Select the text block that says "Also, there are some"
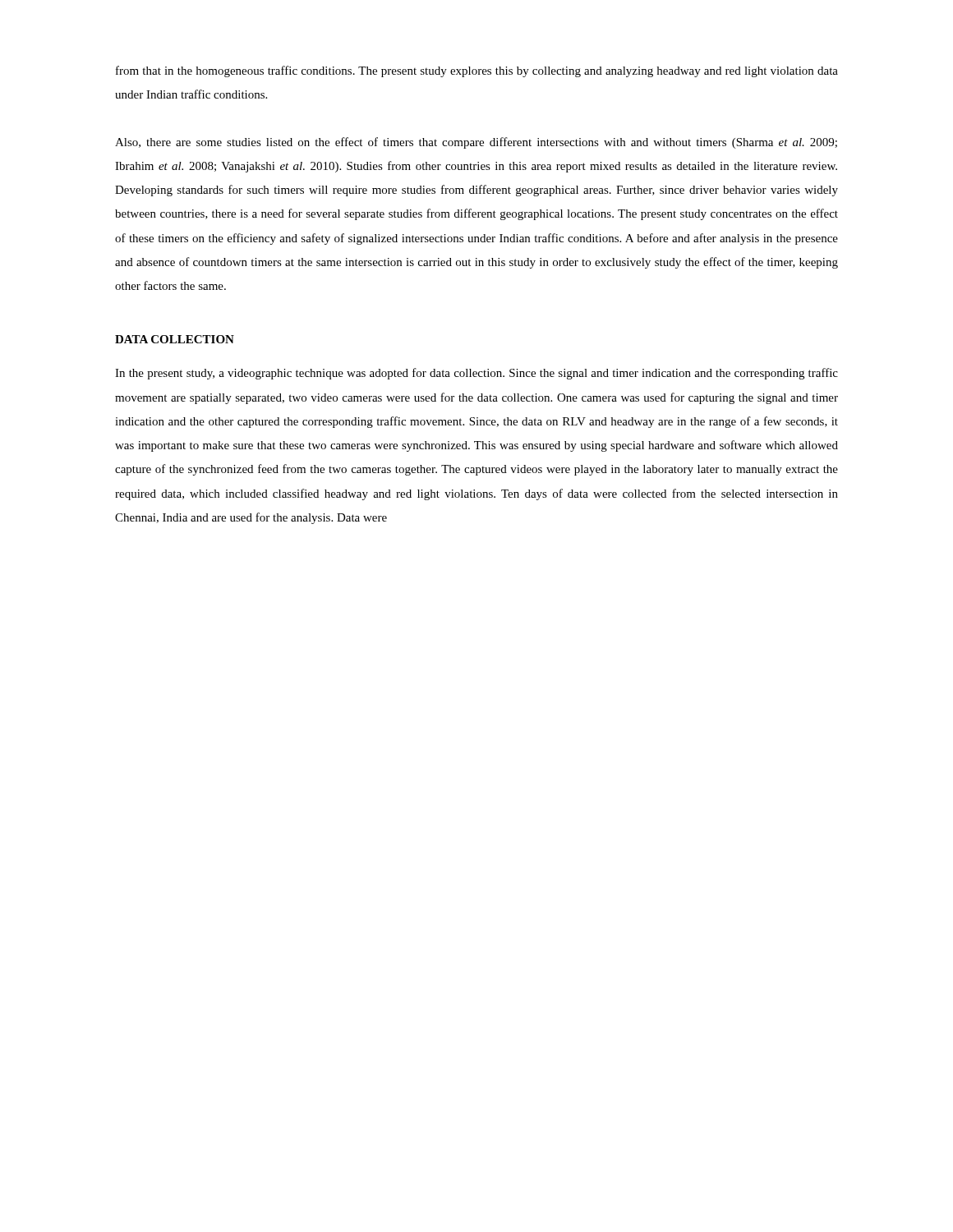This screenshot has height=1232, width=953. point(476,214)
